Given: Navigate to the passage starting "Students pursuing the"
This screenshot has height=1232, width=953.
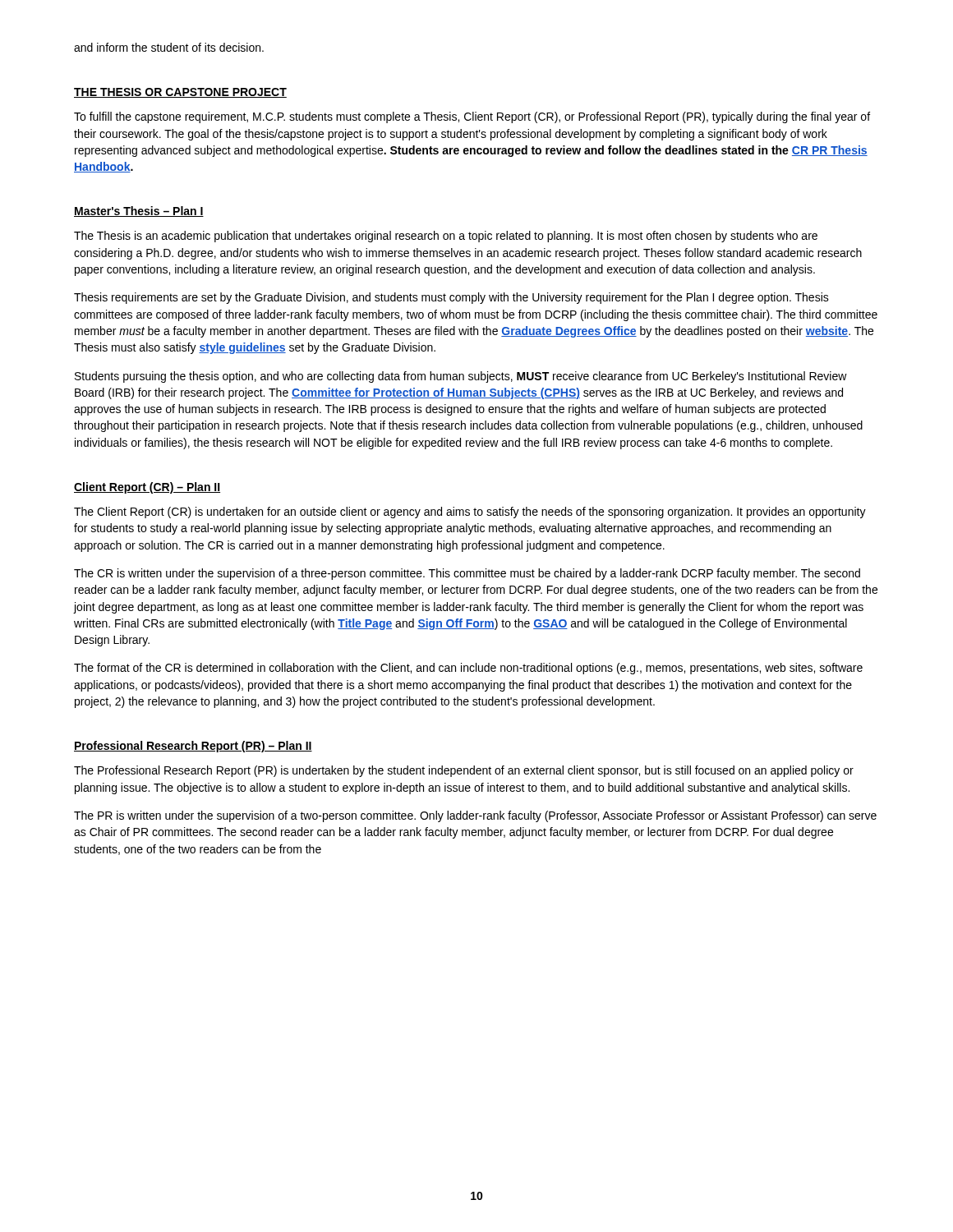Looking at the screenshot, I should (476, 409).
